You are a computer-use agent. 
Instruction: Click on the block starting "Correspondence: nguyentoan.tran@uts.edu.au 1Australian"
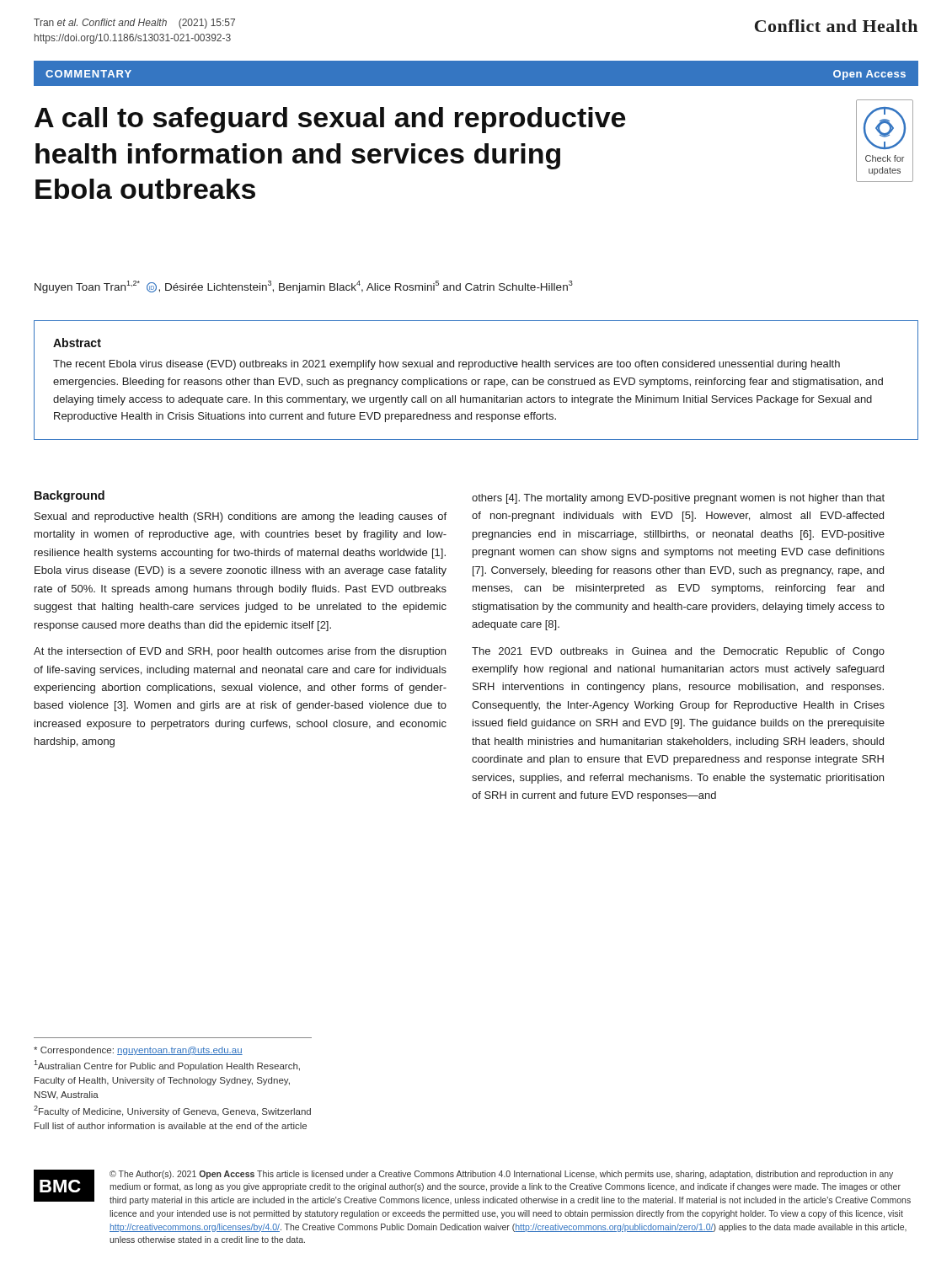[x=173, y=1088]
